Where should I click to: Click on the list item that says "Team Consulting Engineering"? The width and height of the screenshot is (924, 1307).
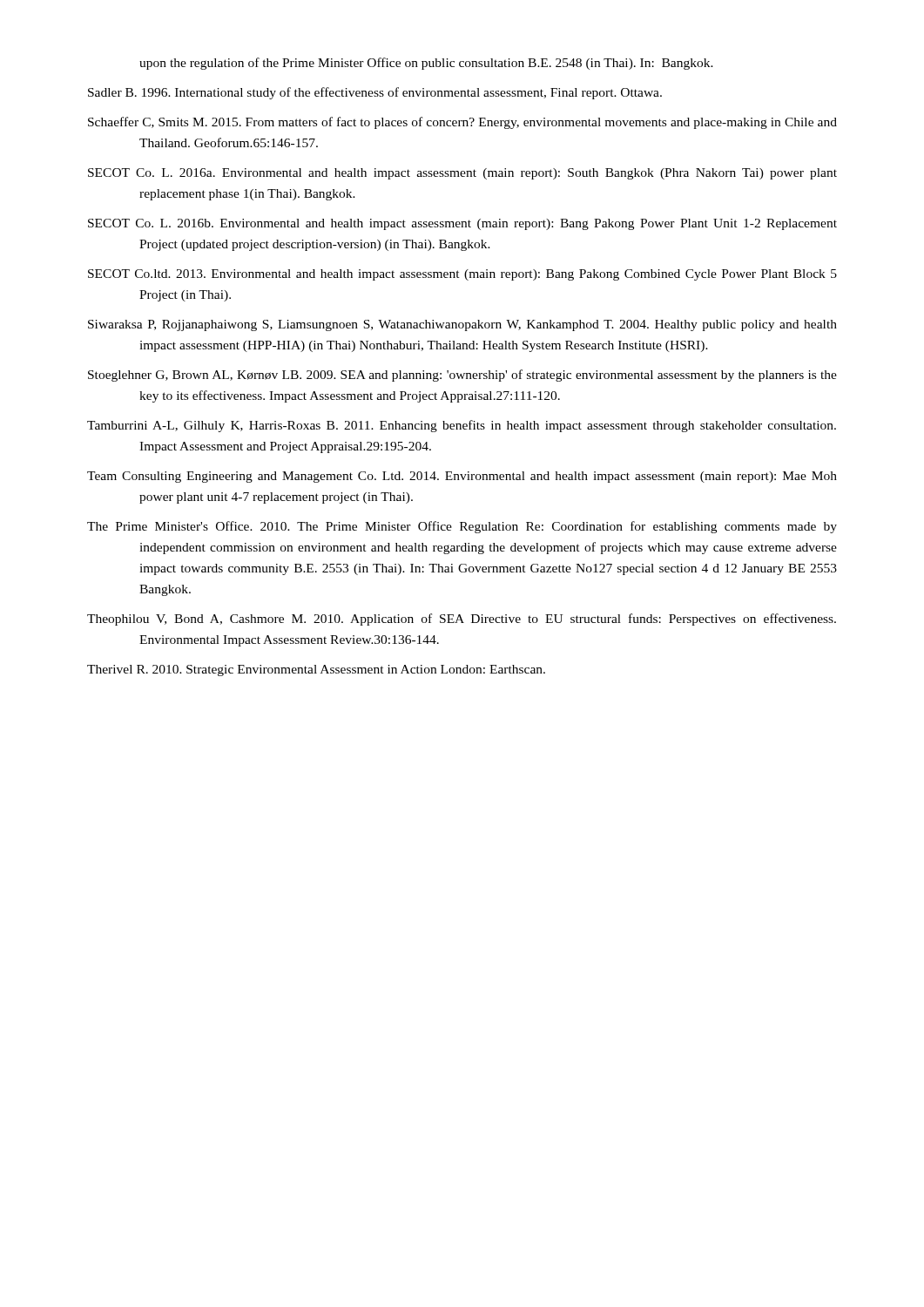pyautogui.click(x=462, y=486)
